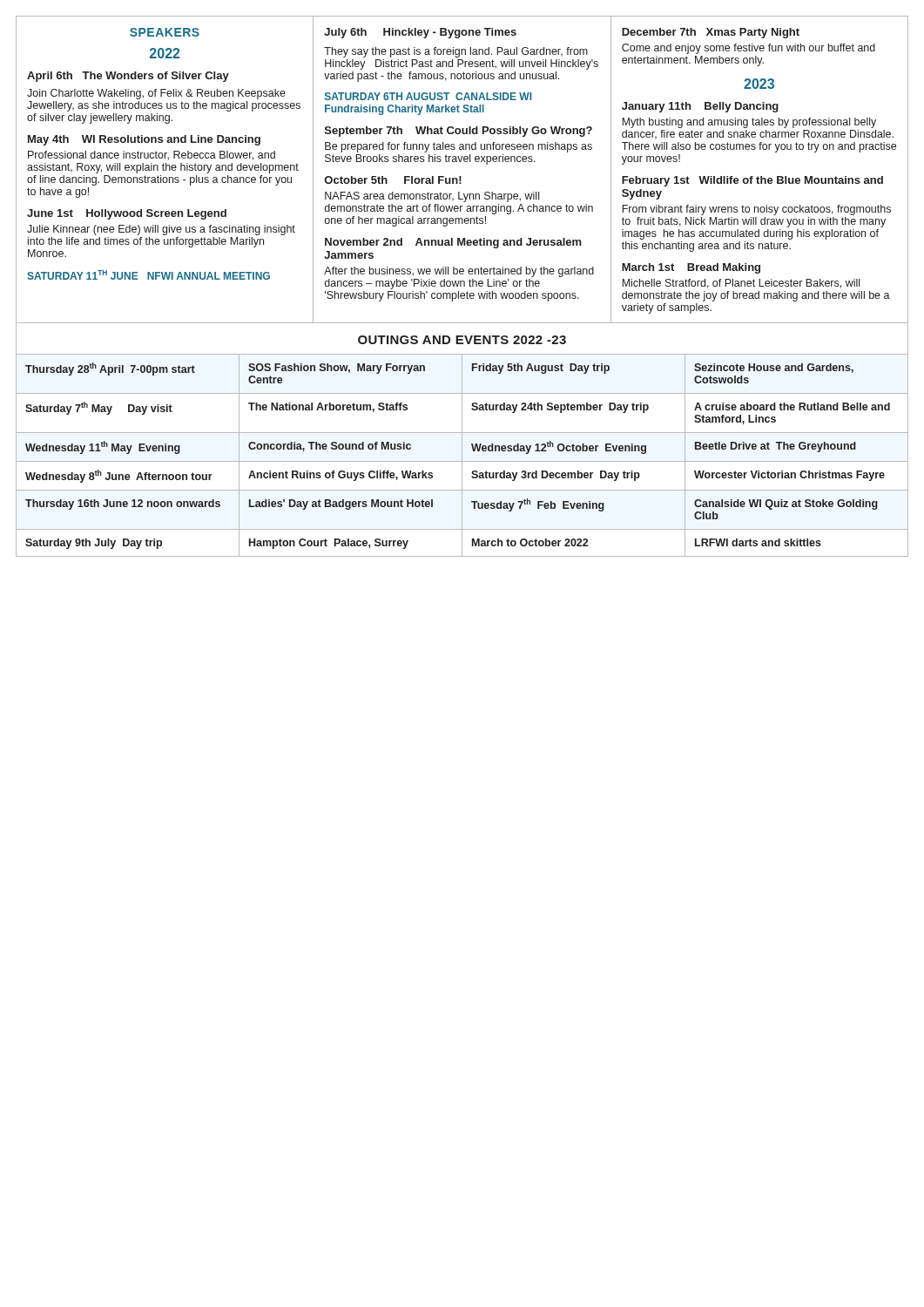Click on the text block starting "From vibrant fairy"
The height and width of the screenshot is (1307, 924).
[756, 227]
